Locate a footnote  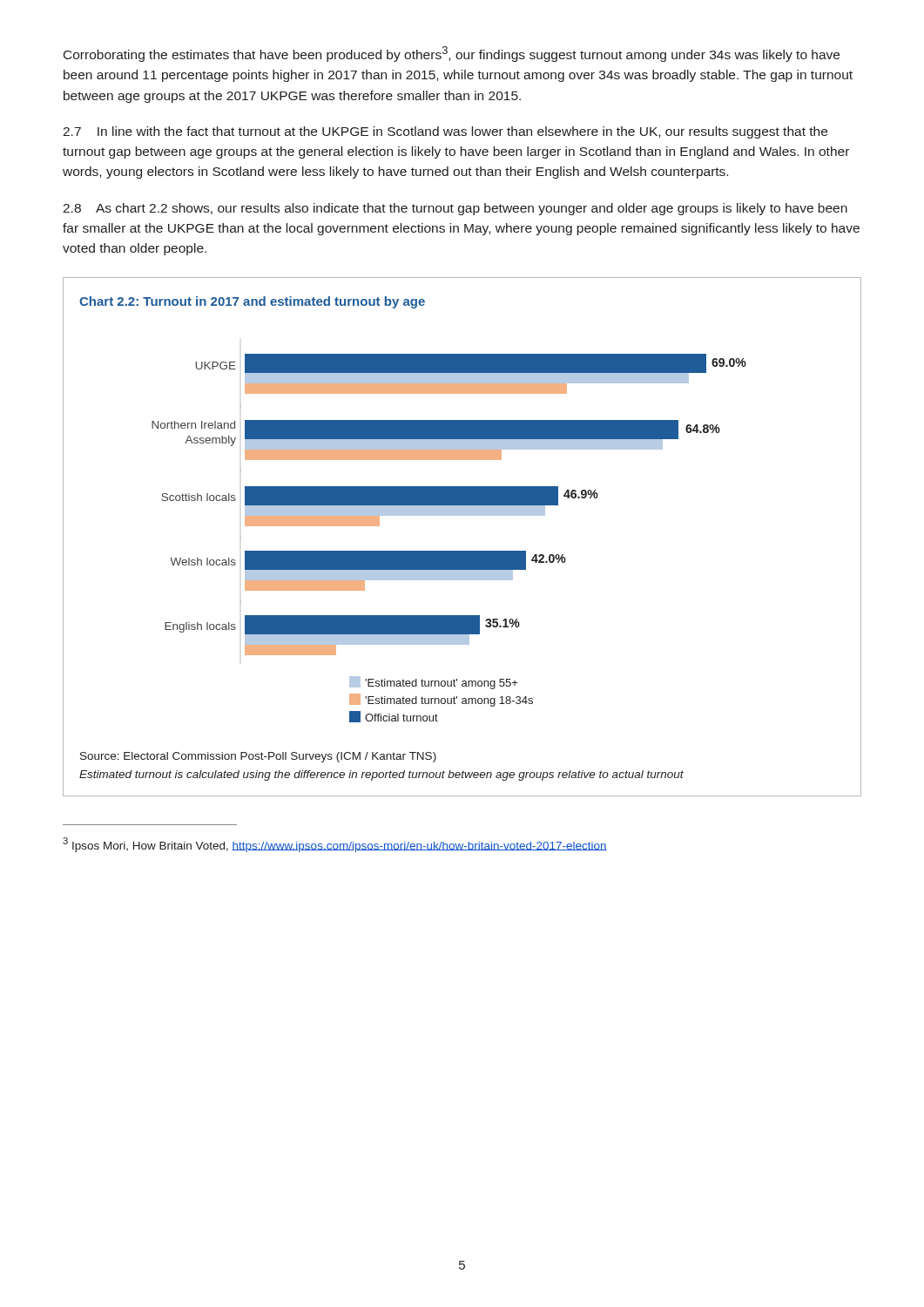click(x=335, y=844)
